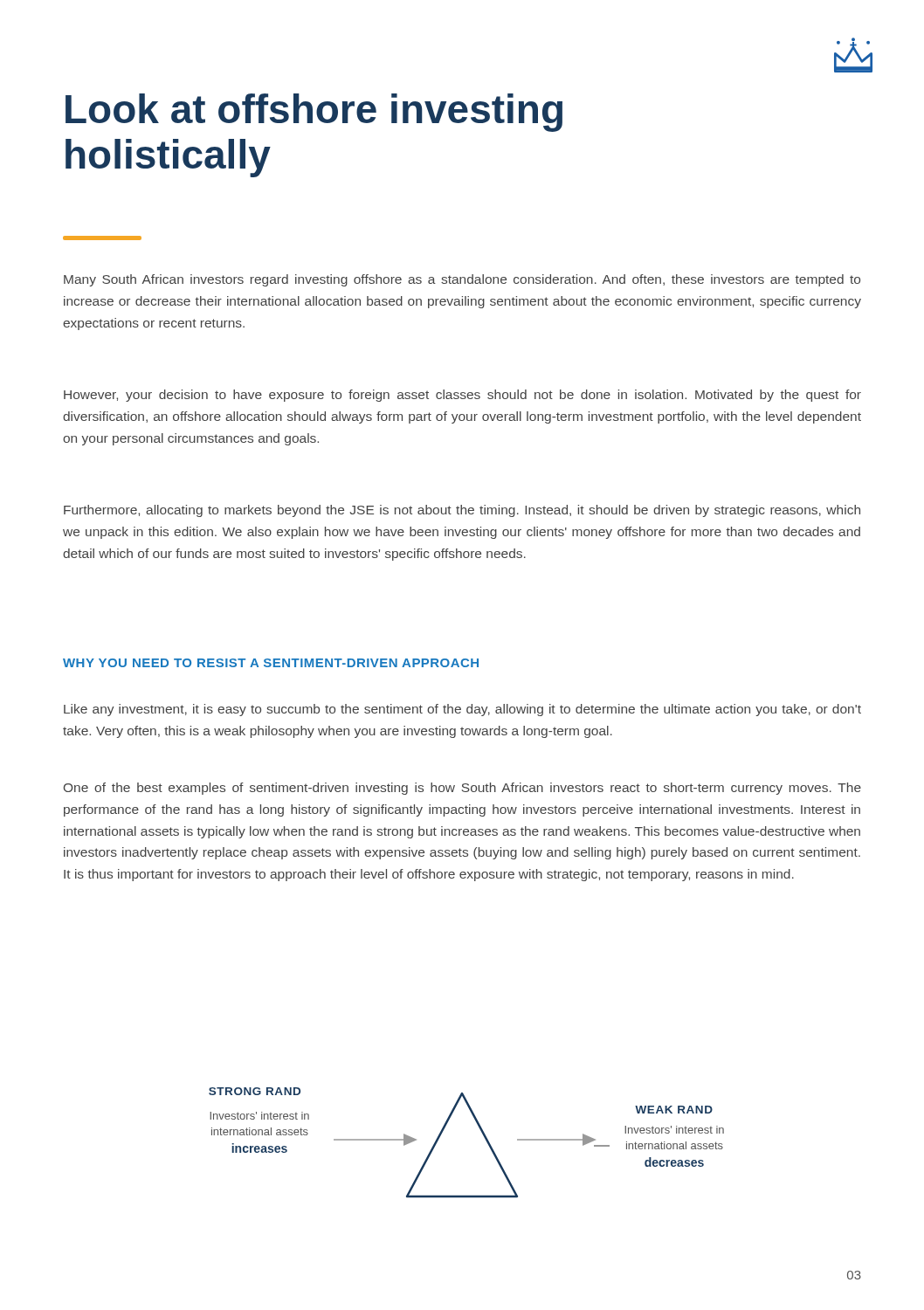Find the text block containing "Many South African investors regard investing offshore as"

click(x=462, y=301)
